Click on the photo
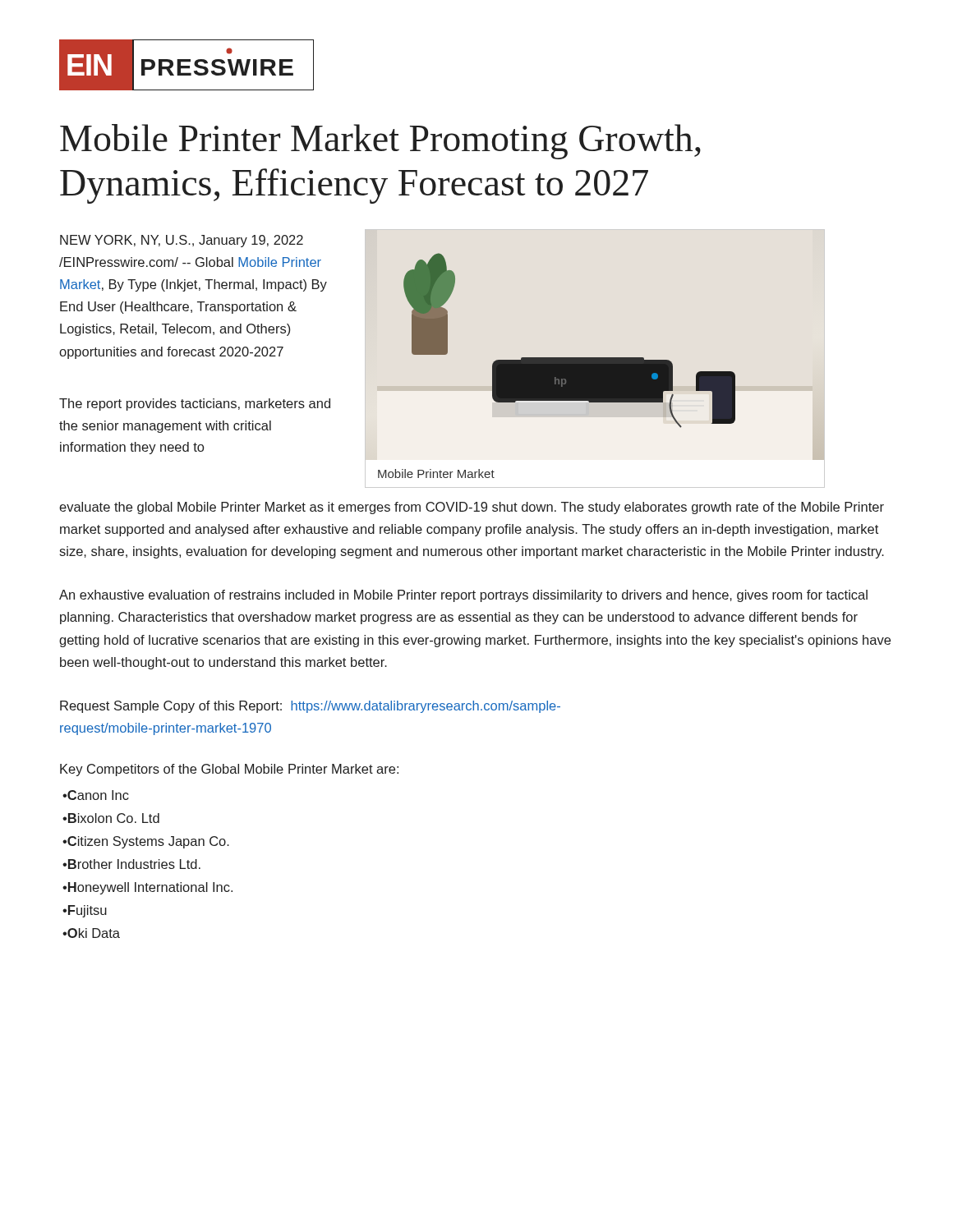Screen dimensions: 1232x953 [595, 358]
